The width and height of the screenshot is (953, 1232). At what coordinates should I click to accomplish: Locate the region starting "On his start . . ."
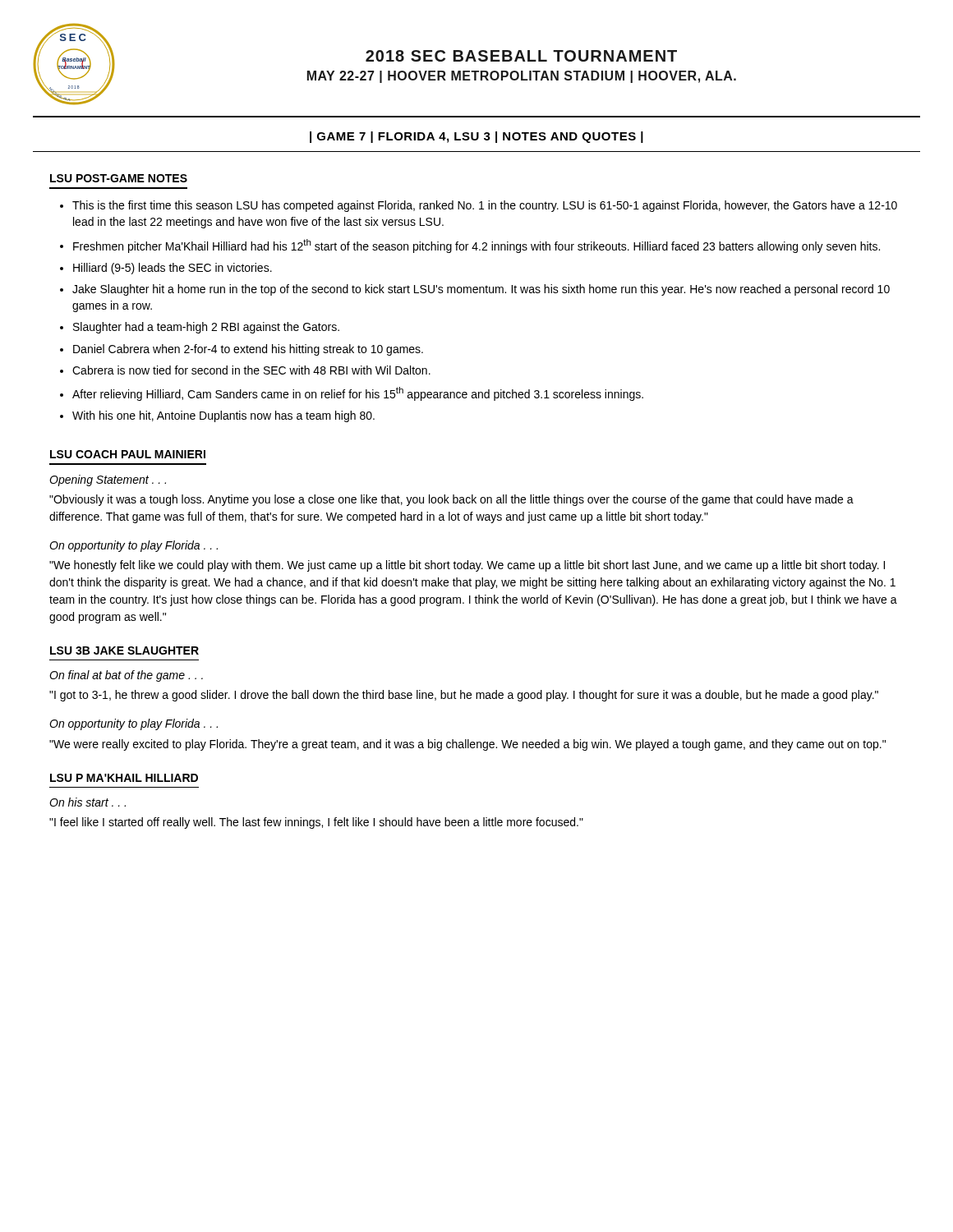point(88,802)
